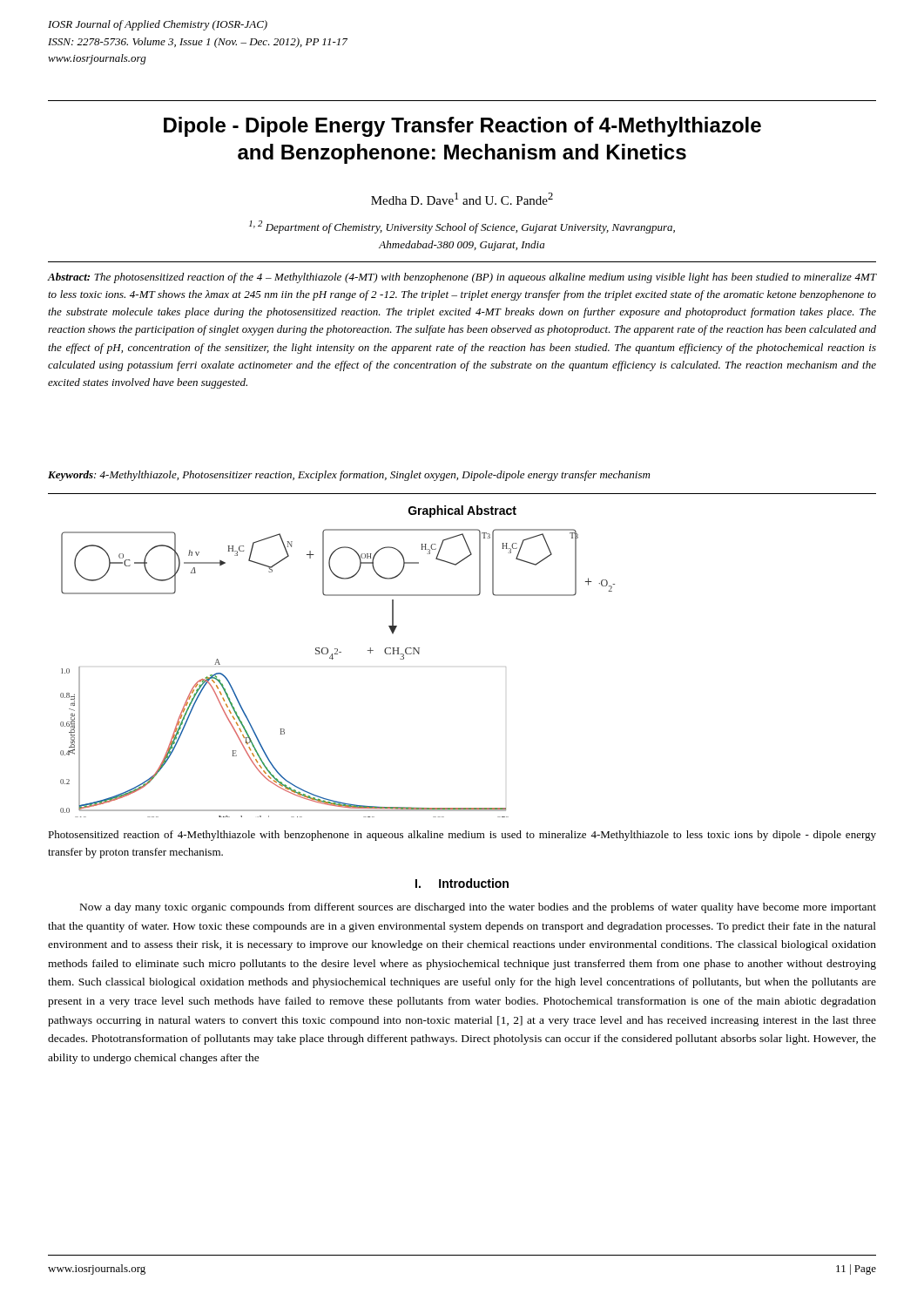Click the section header that begins "I. Introduction Now a day many toxic organic"
The image size is (924, 1307).
[462, 972]
